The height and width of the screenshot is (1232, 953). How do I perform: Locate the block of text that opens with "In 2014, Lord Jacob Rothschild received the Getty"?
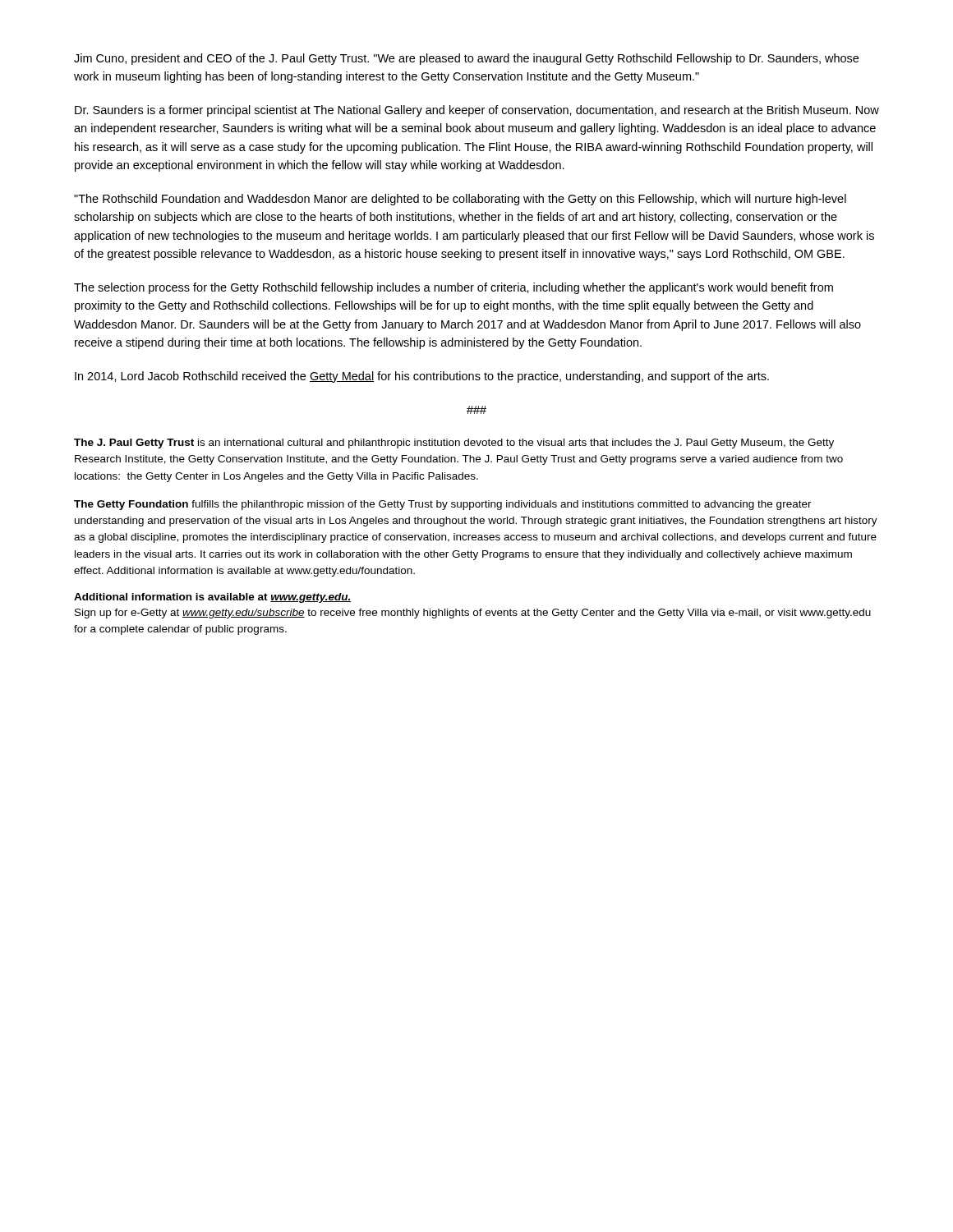click(422, 376)
